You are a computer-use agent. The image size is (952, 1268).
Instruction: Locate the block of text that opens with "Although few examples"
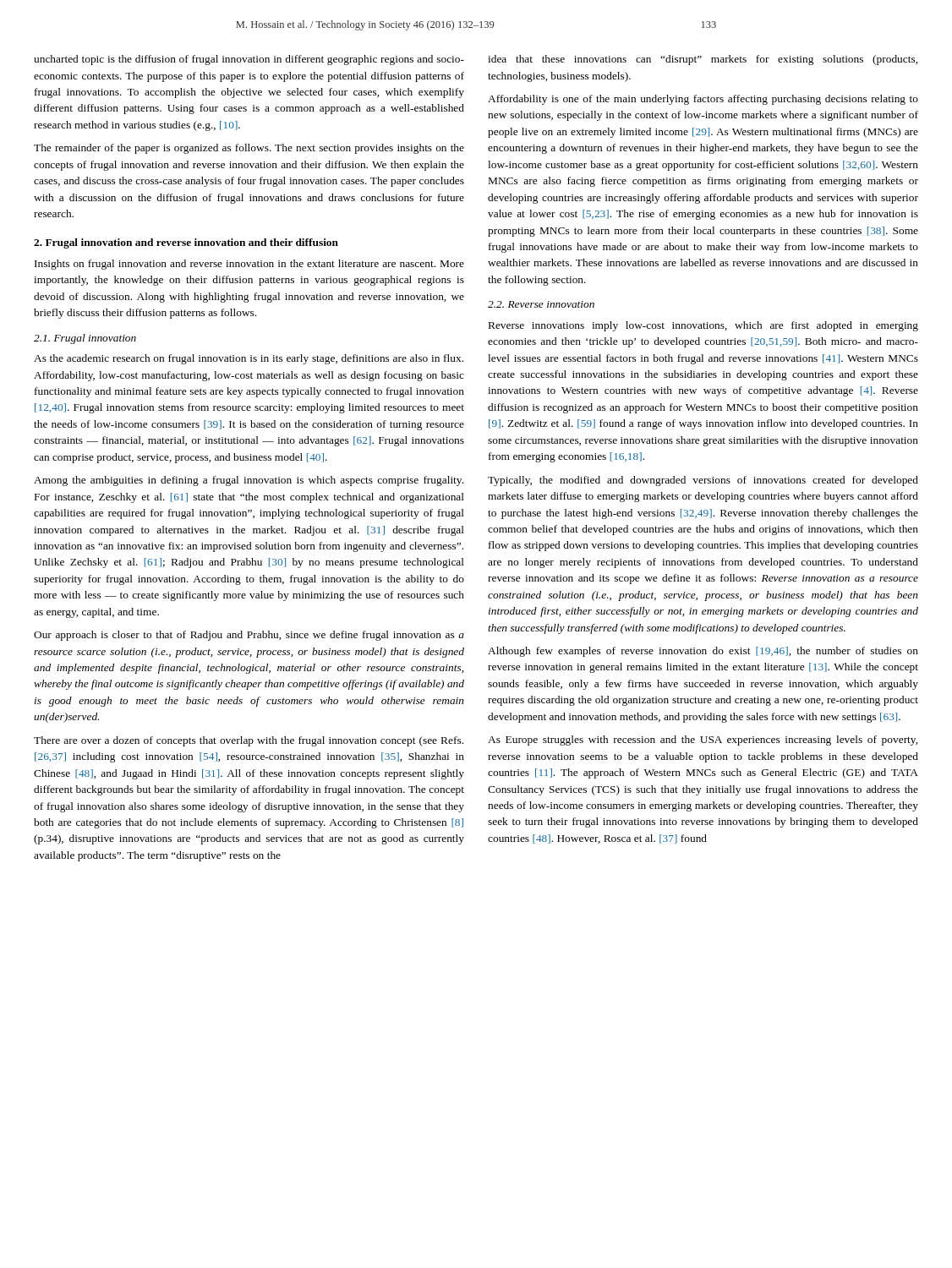(703, 684)
